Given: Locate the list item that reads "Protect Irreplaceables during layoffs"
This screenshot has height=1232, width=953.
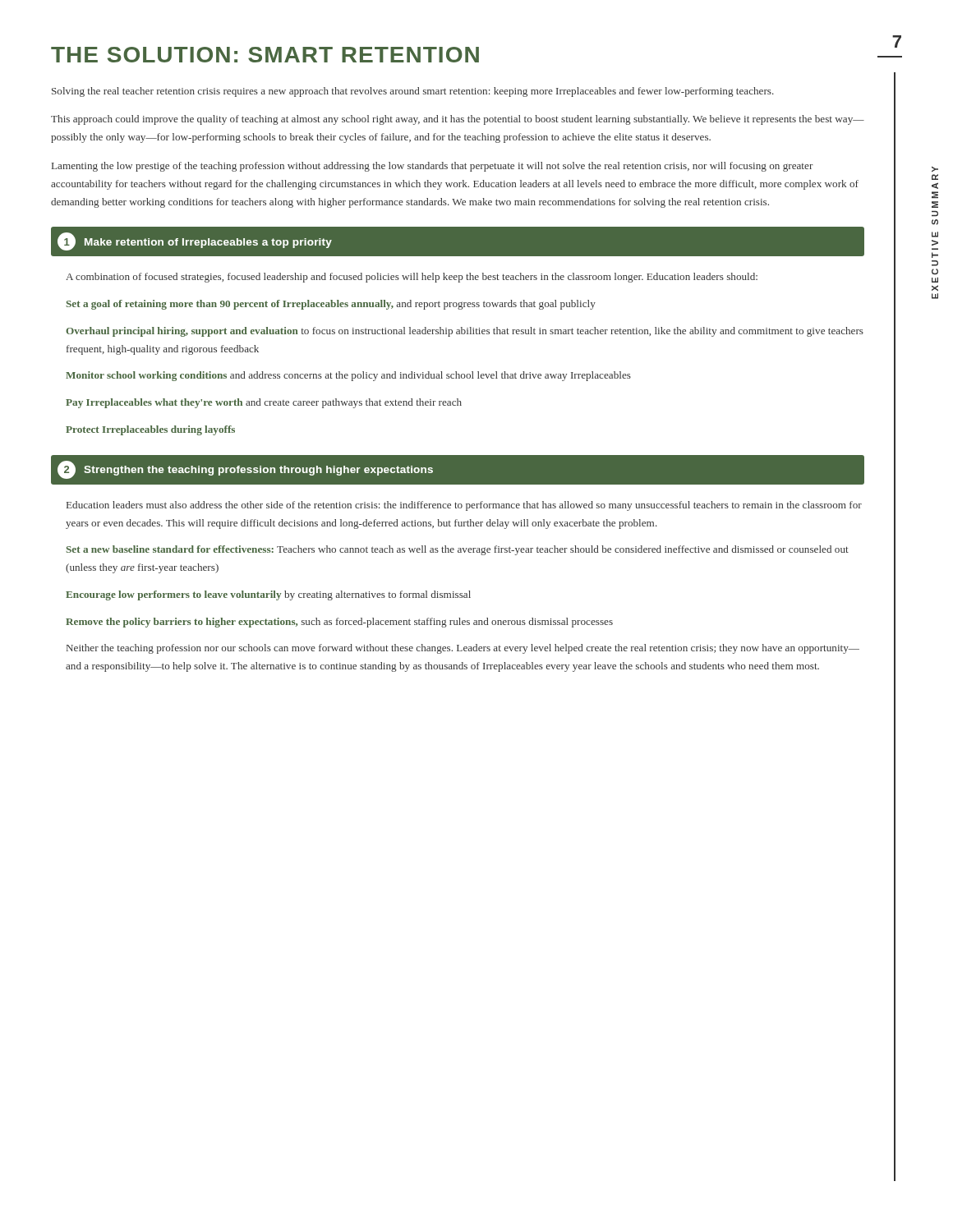Looking at the screenshot, I should pyautogui.click(x=151, y=429).
